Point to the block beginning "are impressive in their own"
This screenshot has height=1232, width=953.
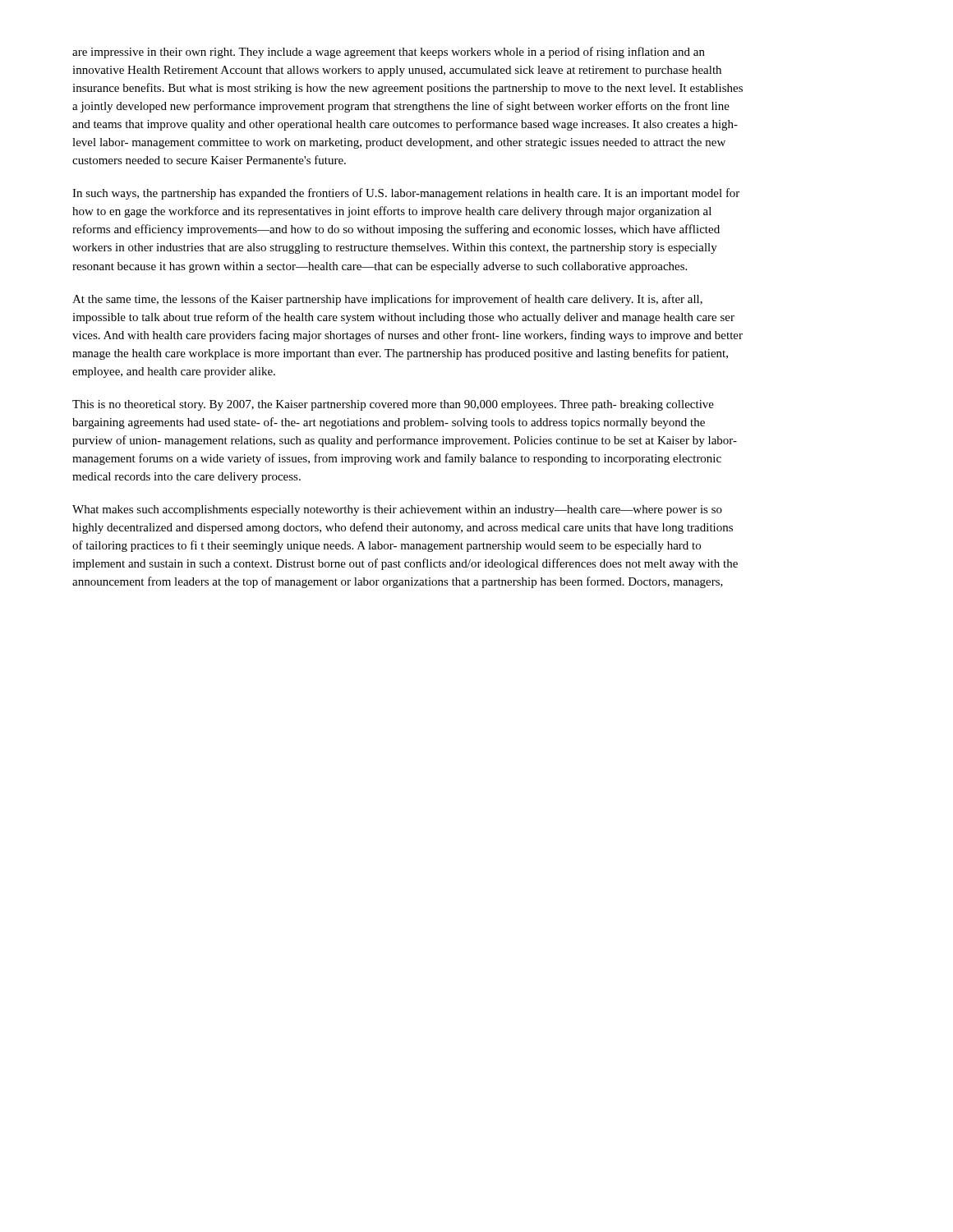tap(408, 106)
